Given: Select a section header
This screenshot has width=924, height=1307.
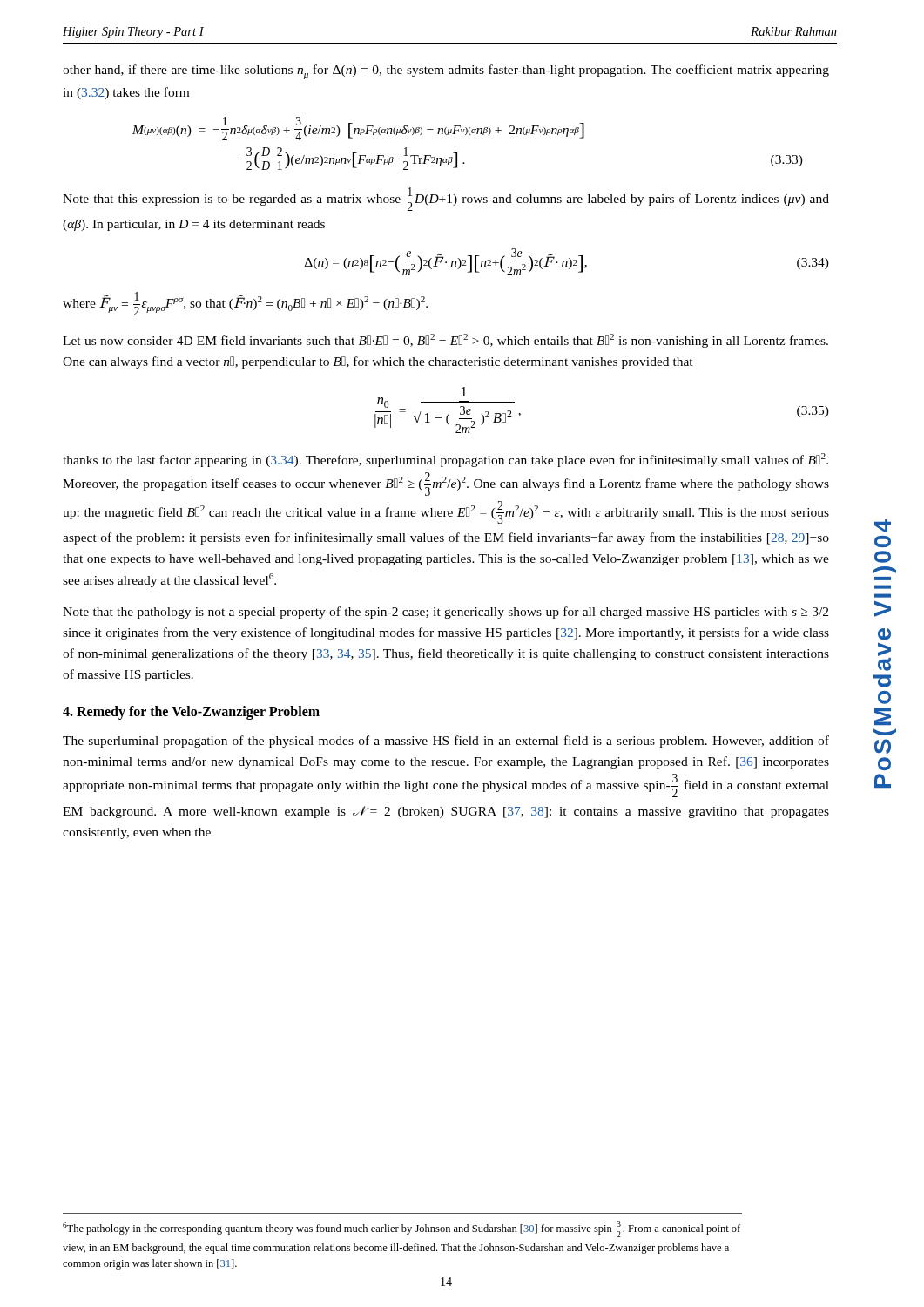Looking at the screenshot, I should (191, 712).
